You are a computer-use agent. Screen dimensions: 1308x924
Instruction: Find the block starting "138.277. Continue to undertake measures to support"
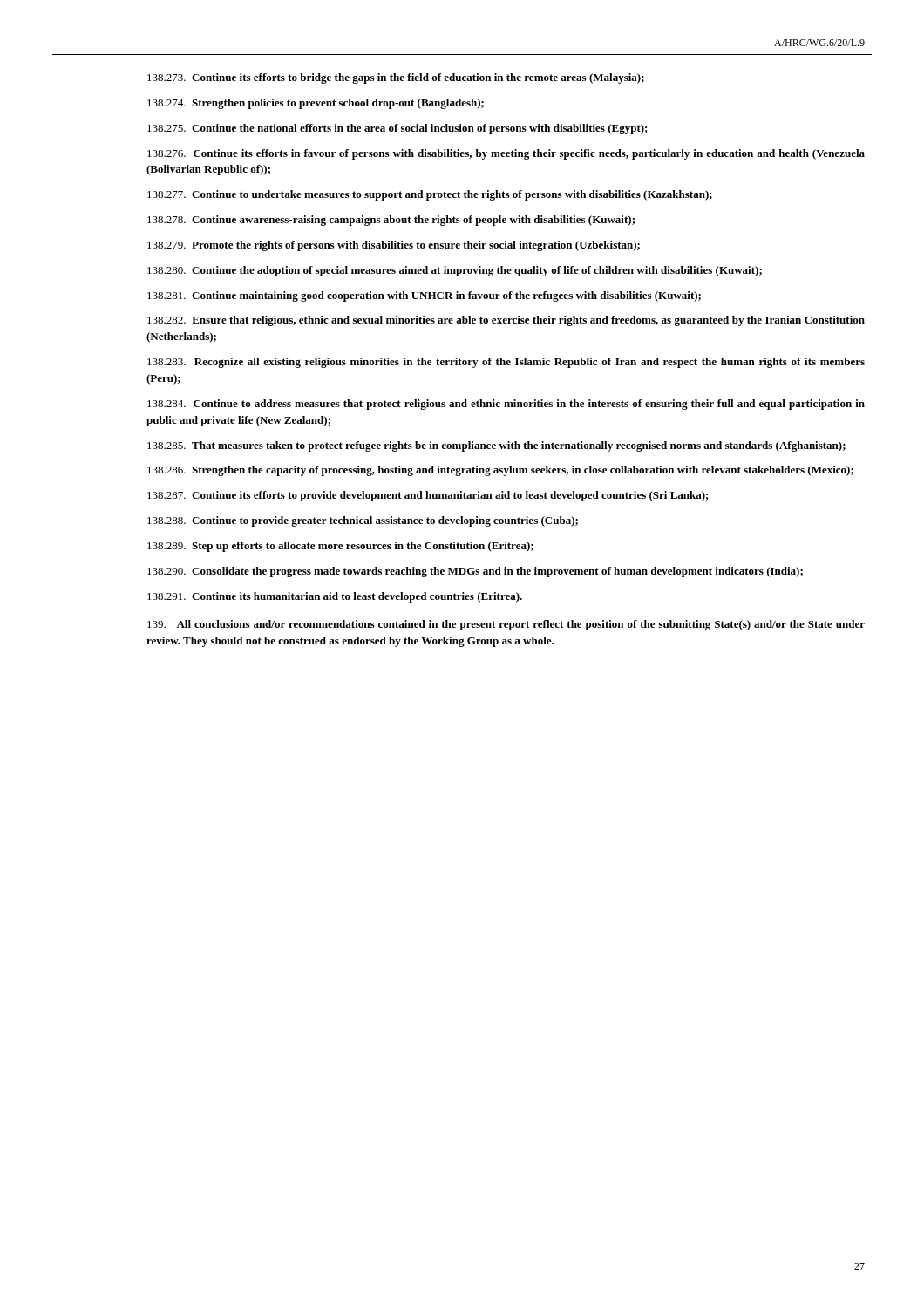(430, 194)
